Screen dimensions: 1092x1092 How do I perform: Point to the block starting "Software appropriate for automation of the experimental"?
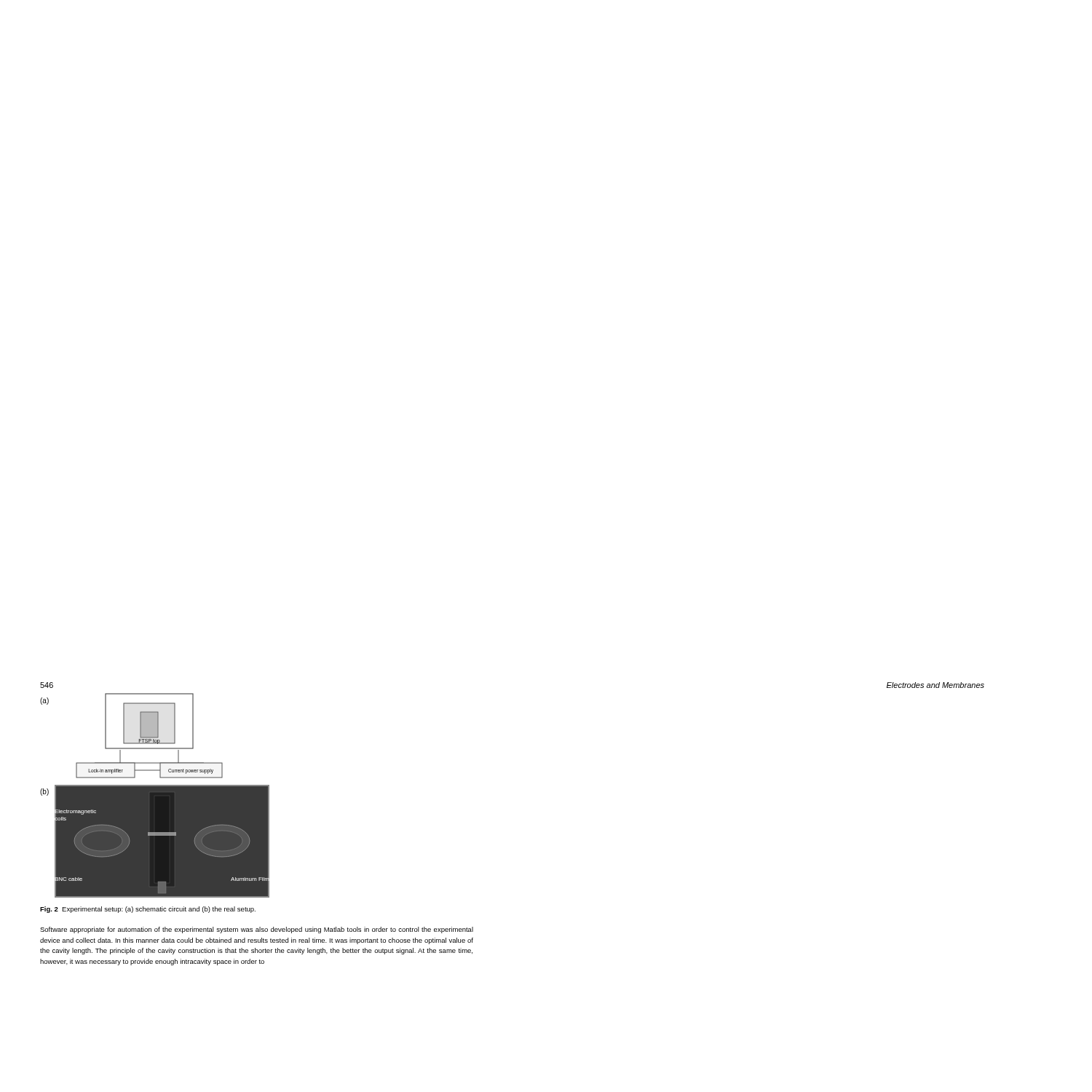point(257,945)
